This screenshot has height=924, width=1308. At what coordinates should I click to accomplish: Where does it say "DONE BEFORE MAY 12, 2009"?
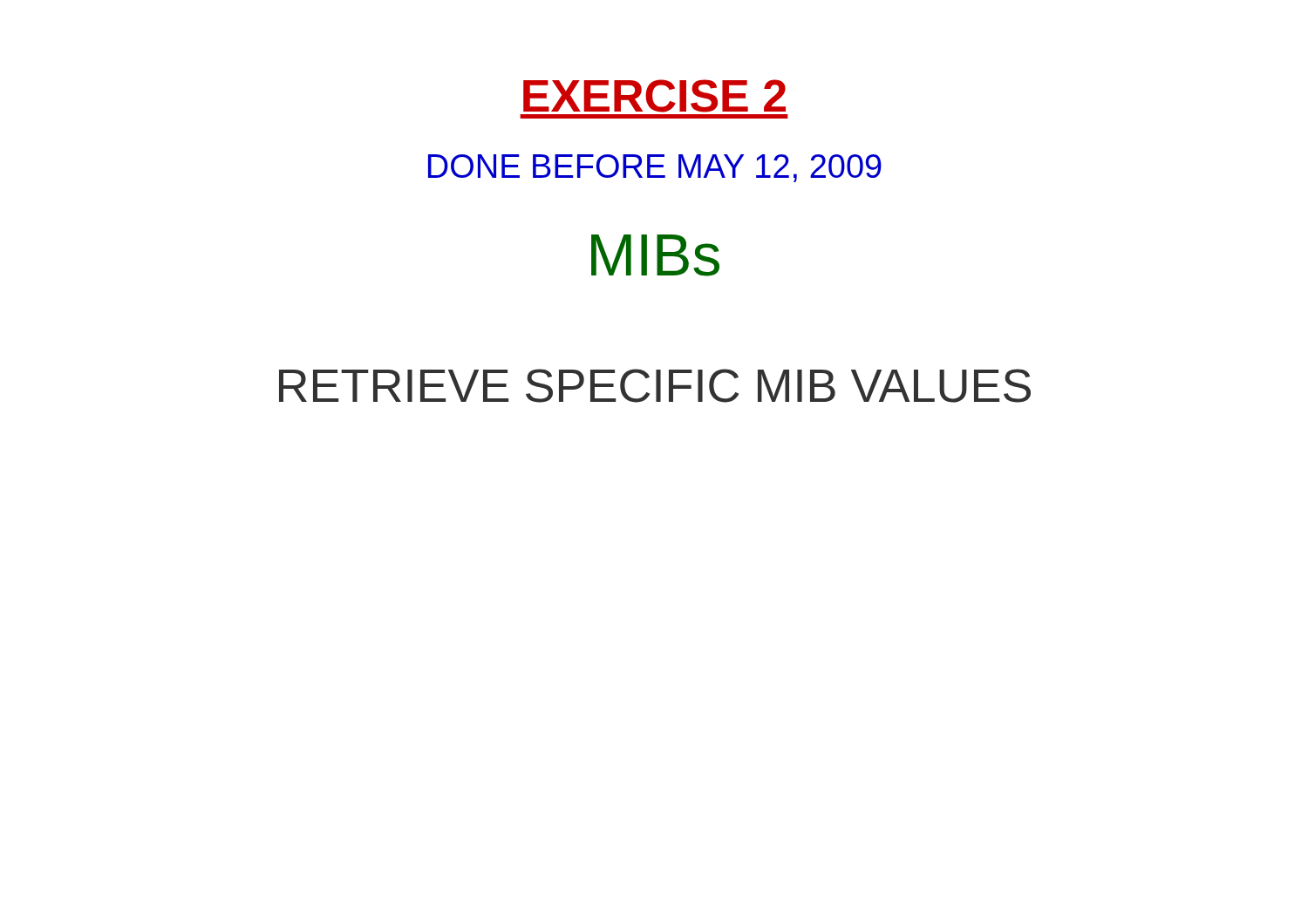[654, 167]
